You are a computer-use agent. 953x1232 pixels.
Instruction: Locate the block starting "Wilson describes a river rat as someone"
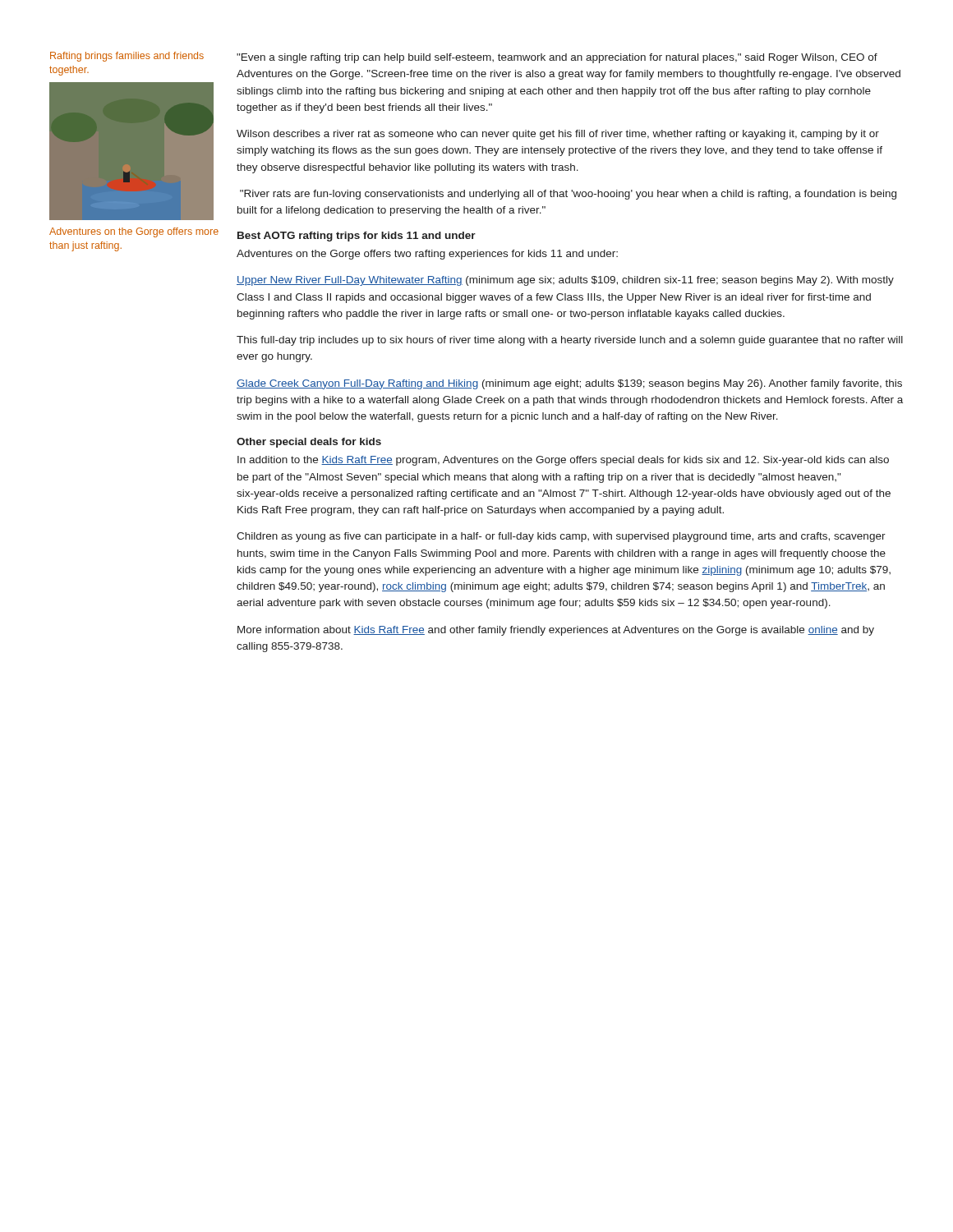[x=559, y=150]
